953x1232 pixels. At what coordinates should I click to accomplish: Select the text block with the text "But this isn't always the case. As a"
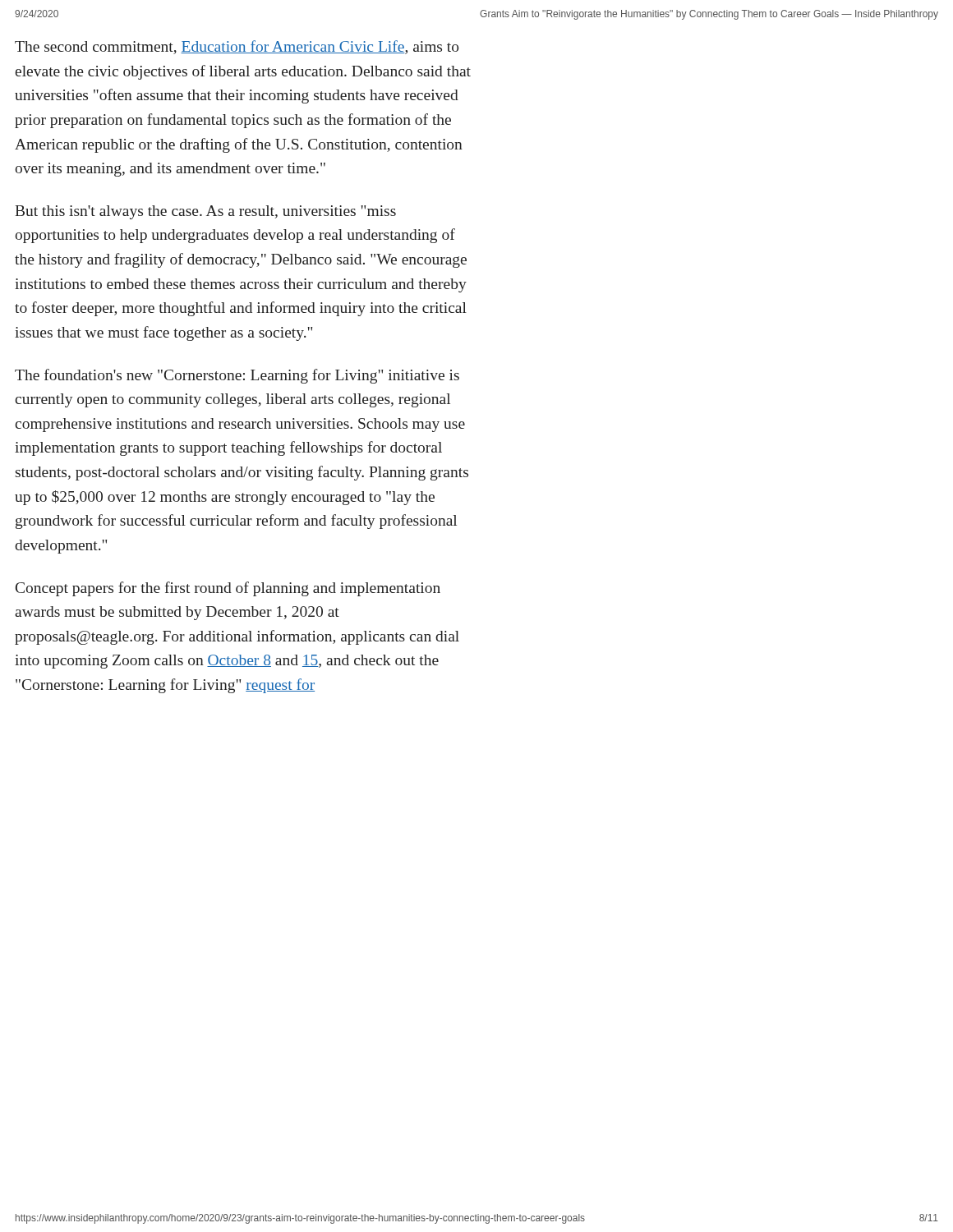pyautogui.click(x=245, y=272)
